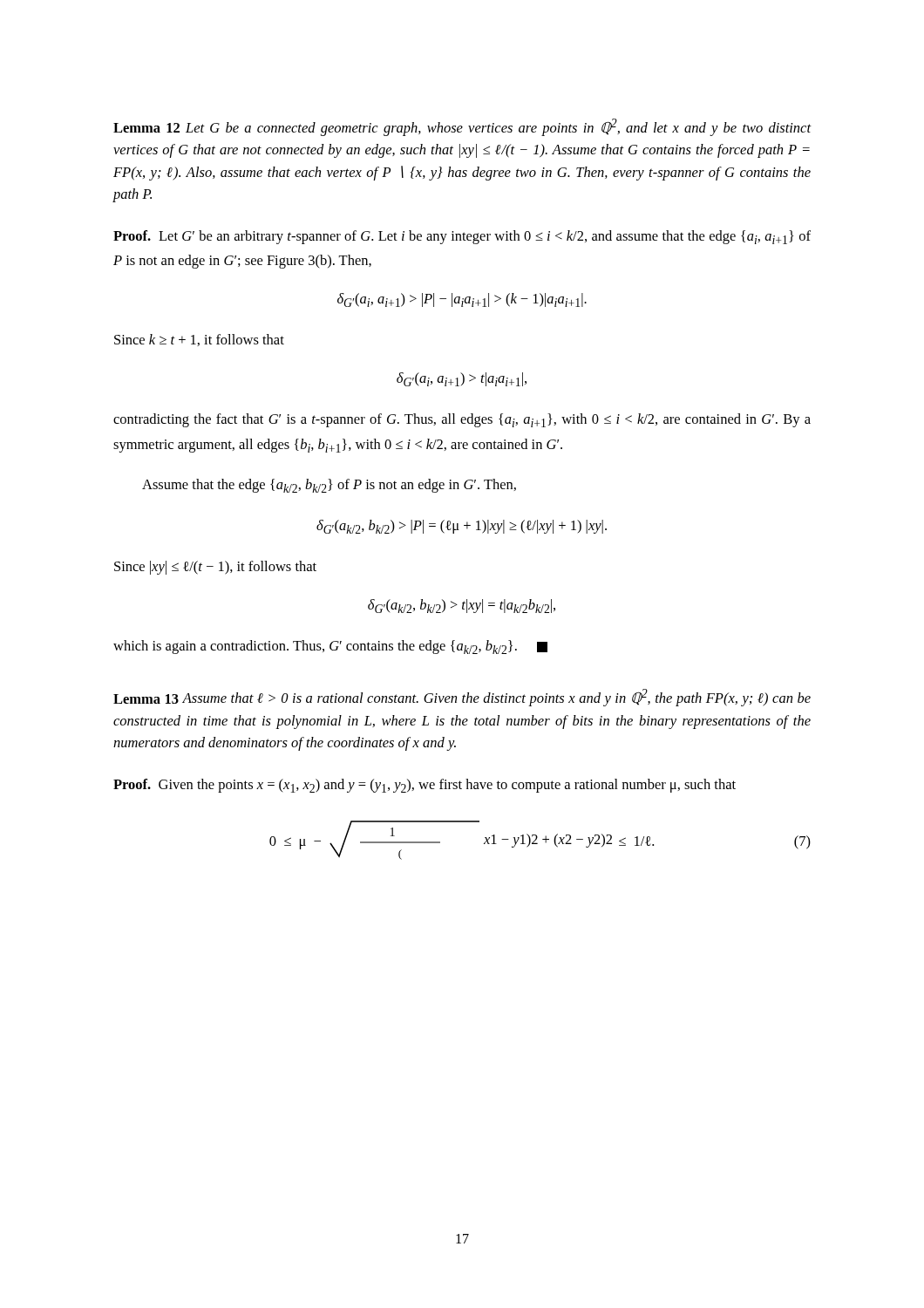Where is the passage that starts "Proof. Given the points x"?

point(425,786)
